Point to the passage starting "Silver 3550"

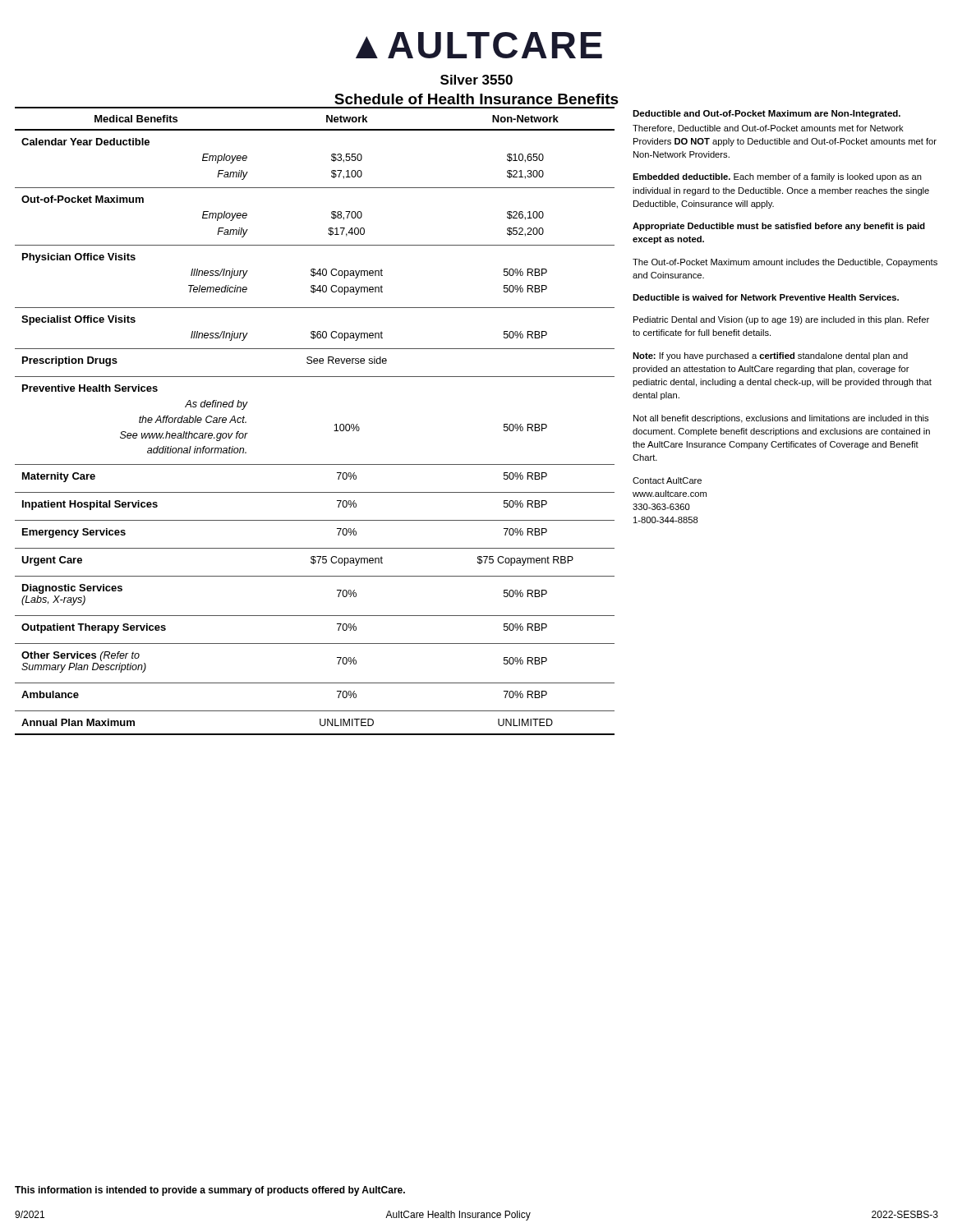tap(476, 80)
